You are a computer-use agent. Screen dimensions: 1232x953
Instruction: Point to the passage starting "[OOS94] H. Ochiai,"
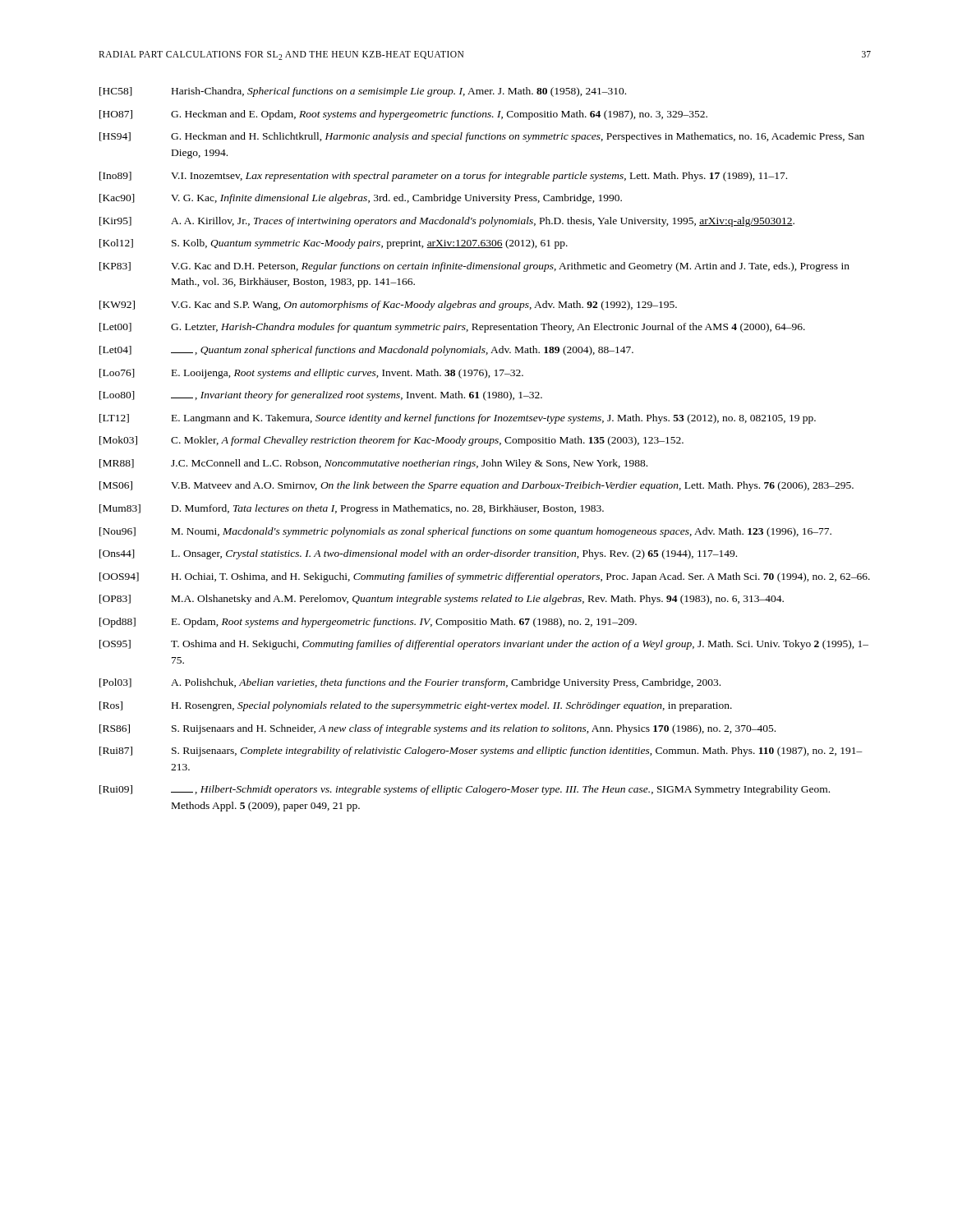[484, 576]
